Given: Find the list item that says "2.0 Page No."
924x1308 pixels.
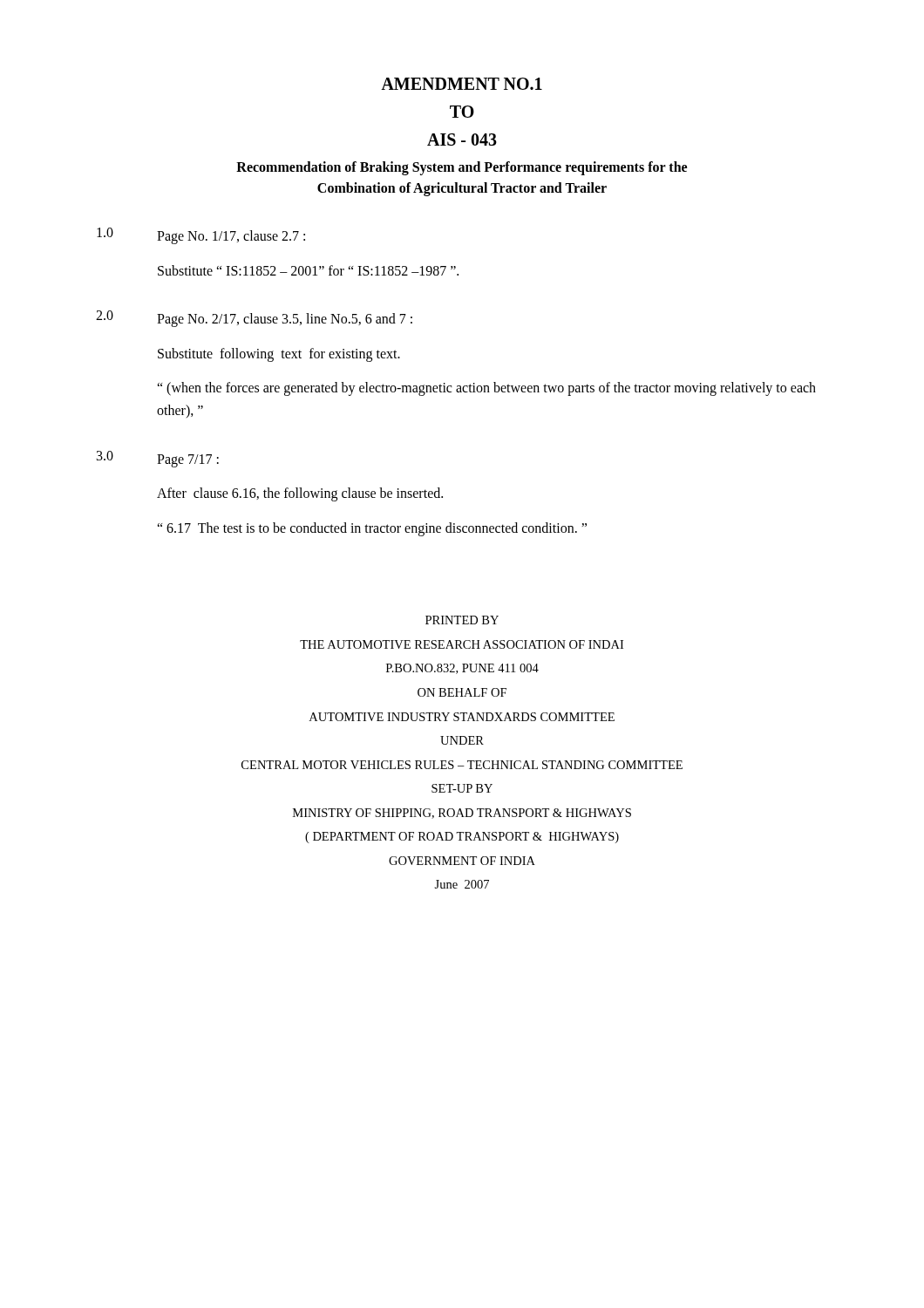Looking at the screenshot, I should [x=254, y=319].
